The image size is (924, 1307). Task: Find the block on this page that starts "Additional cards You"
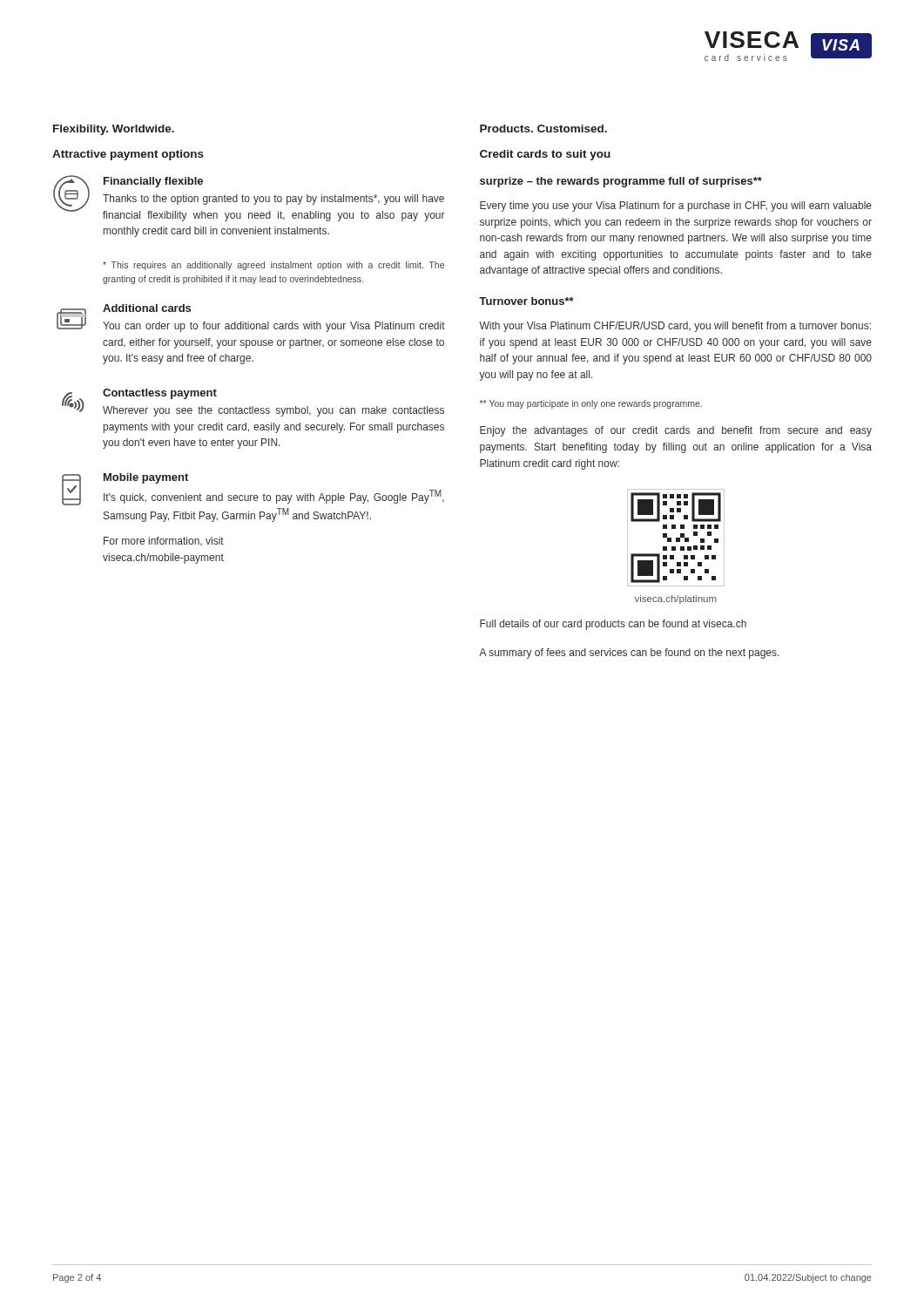(x=248, y=334)
